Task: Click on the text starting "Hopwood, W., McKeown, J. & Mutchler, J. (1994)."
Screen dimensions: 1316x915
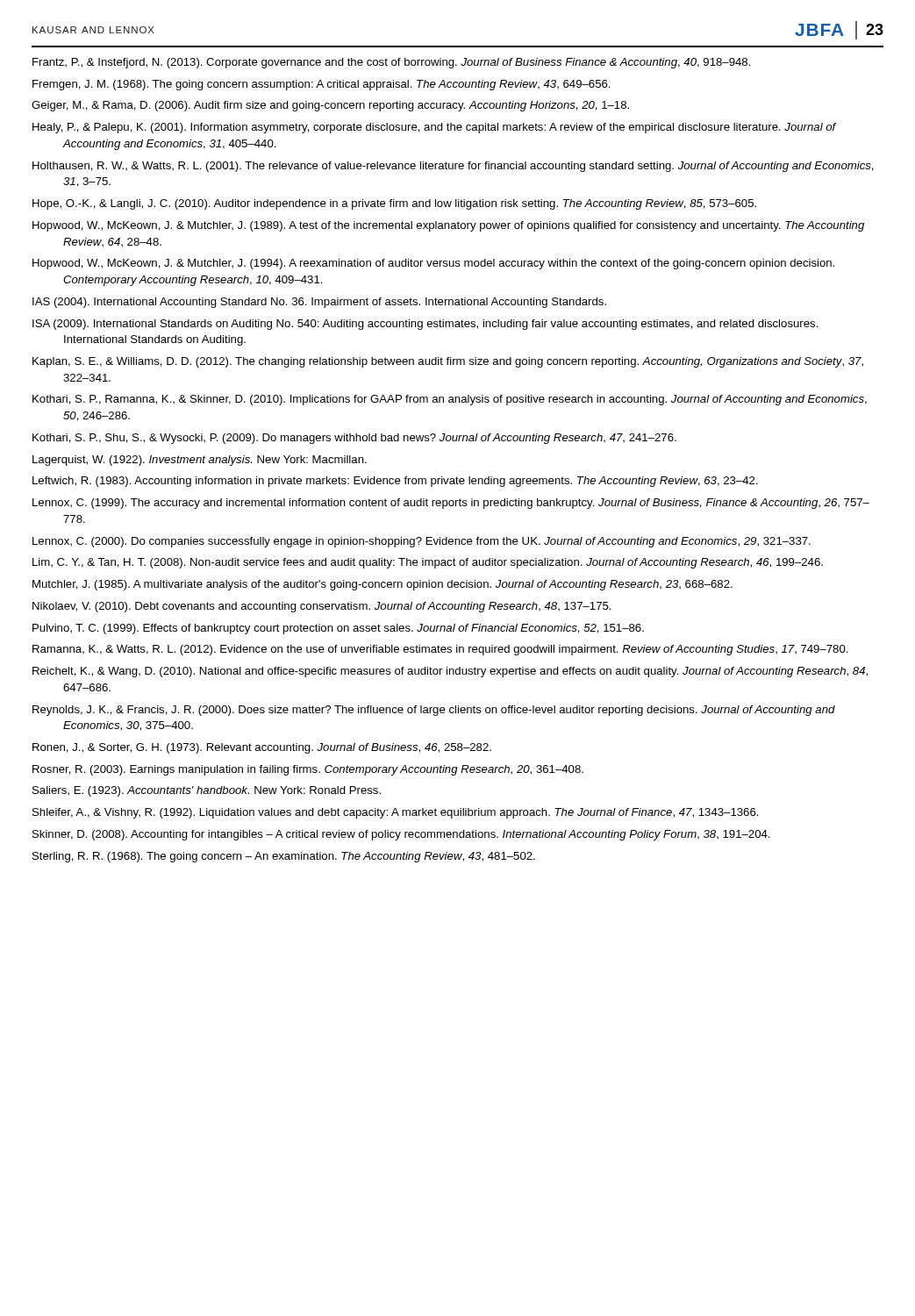Action: [433, 271]
